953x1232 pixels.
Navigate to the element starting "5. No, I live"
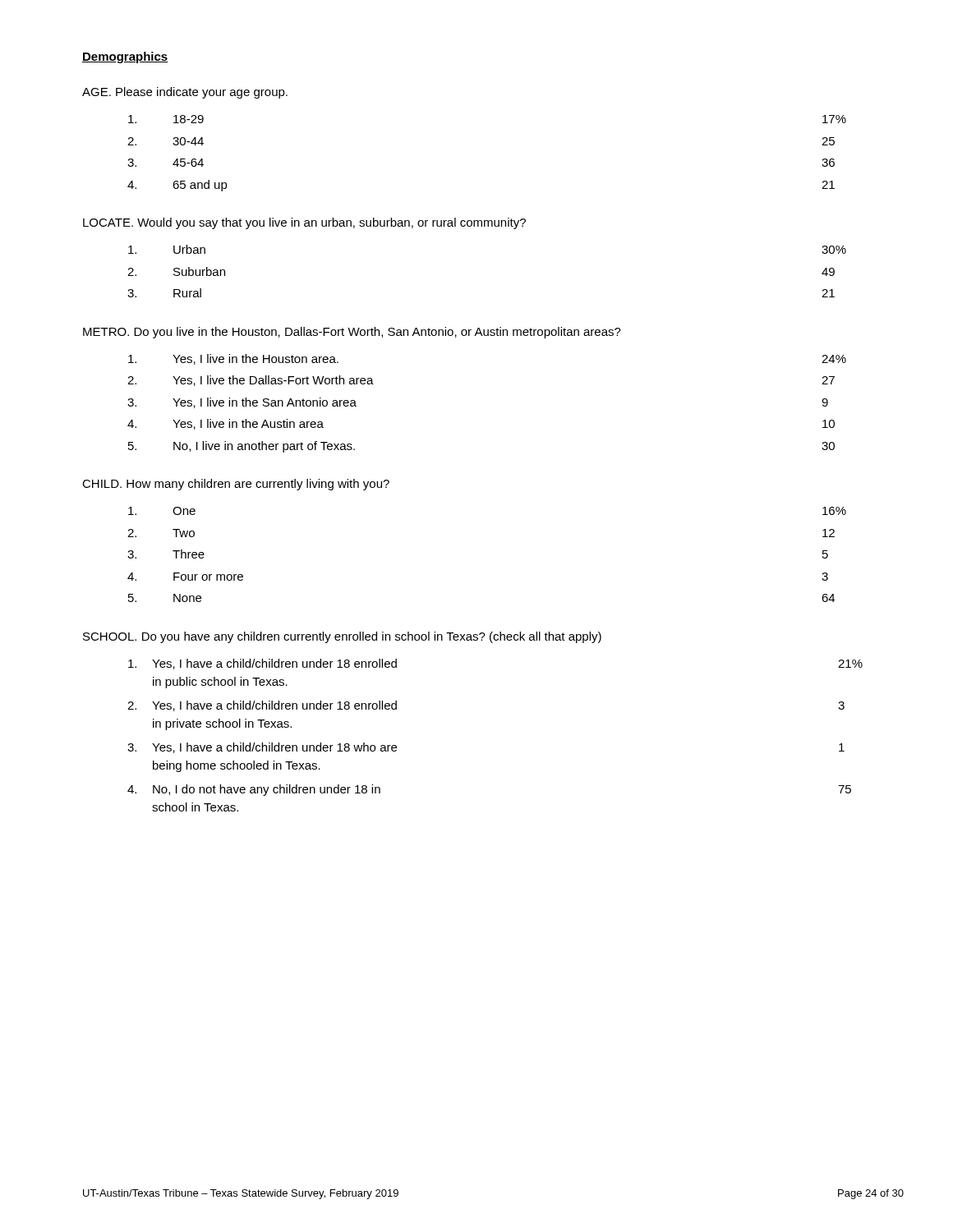(258, 446)
